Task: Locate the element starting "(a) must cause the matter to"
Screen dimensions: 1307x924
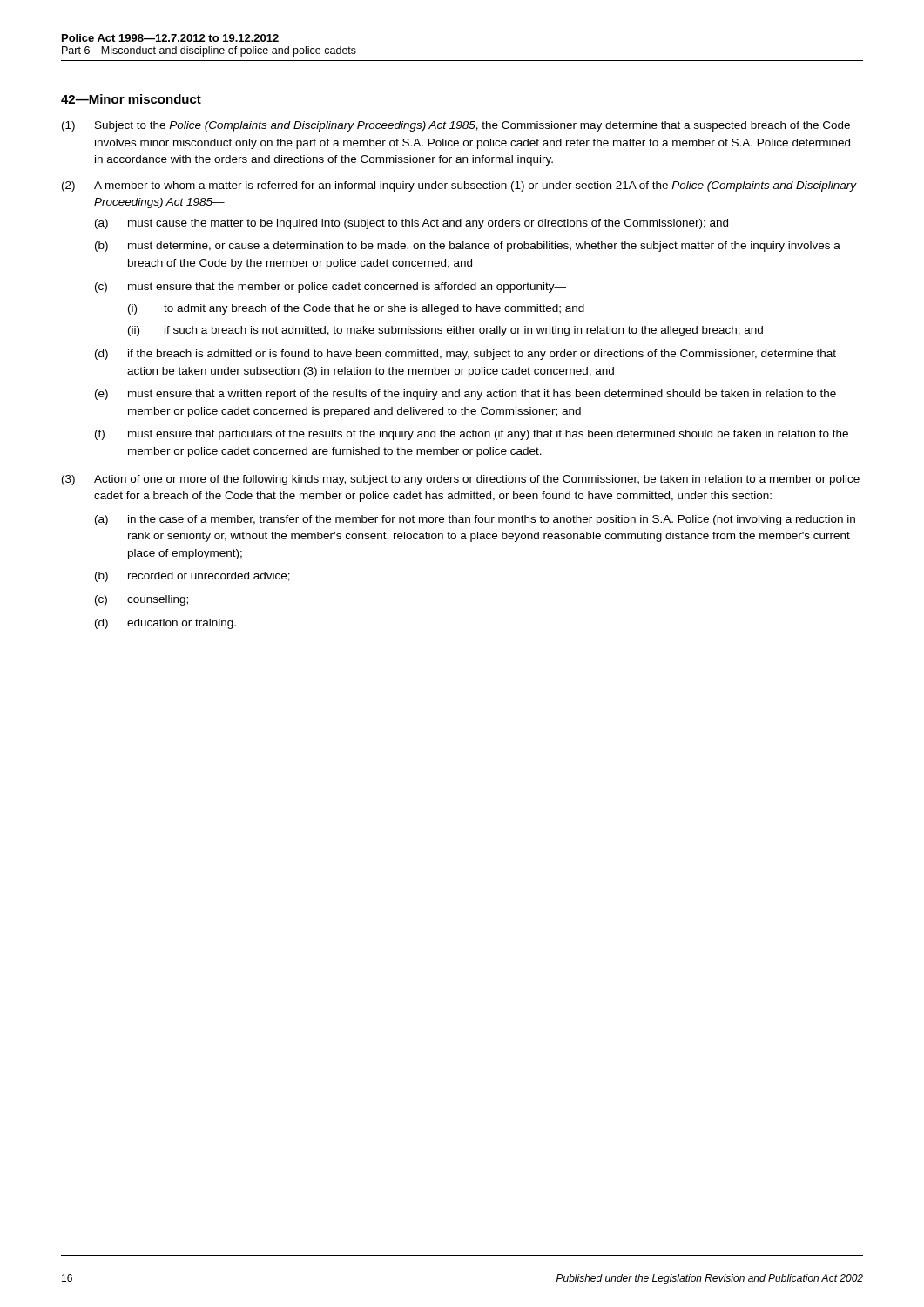Action: pyautogui.click(x=479, y=223)
